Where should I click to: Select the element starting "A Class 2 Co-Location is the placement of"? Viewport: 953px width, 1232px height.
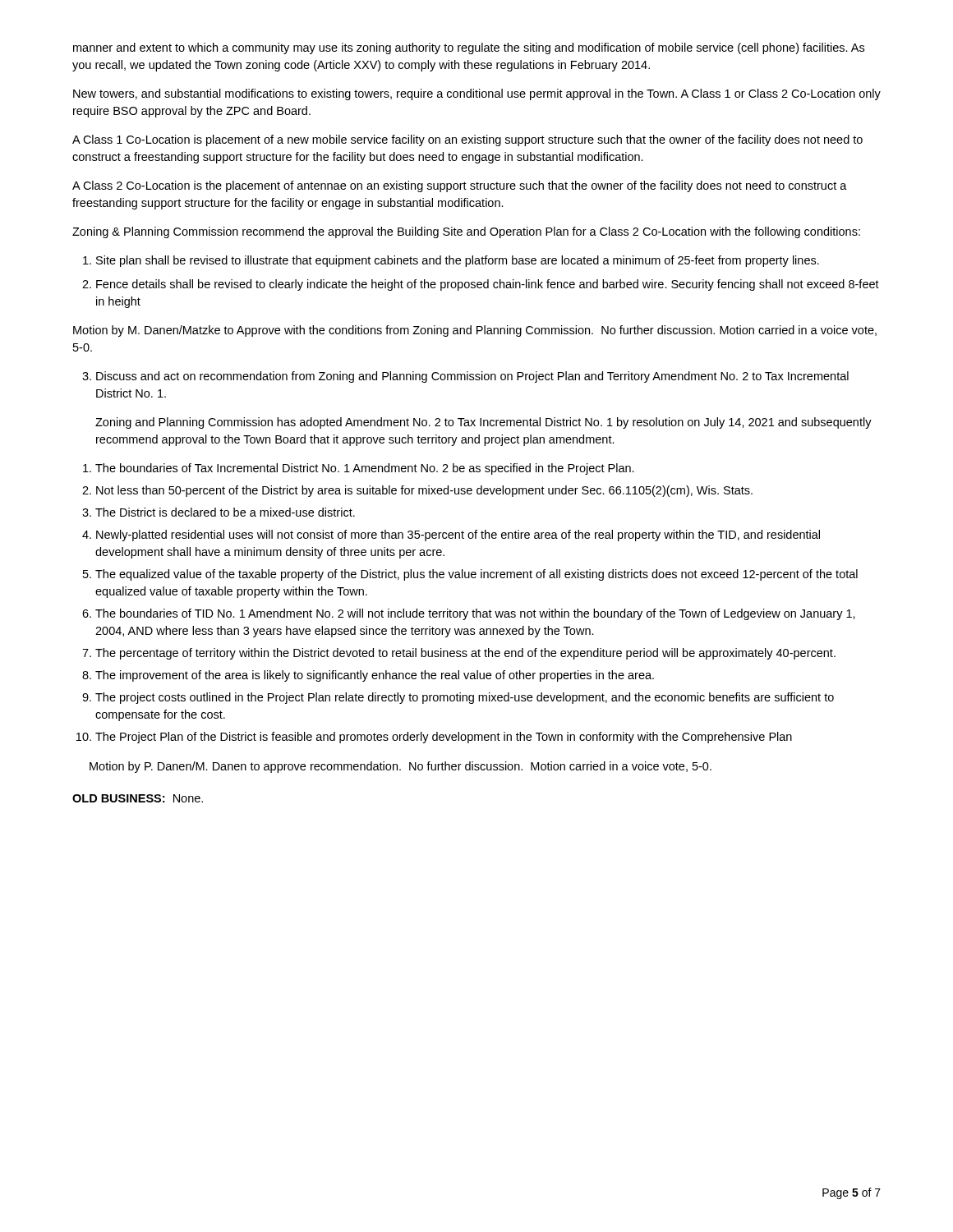tap(459, 194)
